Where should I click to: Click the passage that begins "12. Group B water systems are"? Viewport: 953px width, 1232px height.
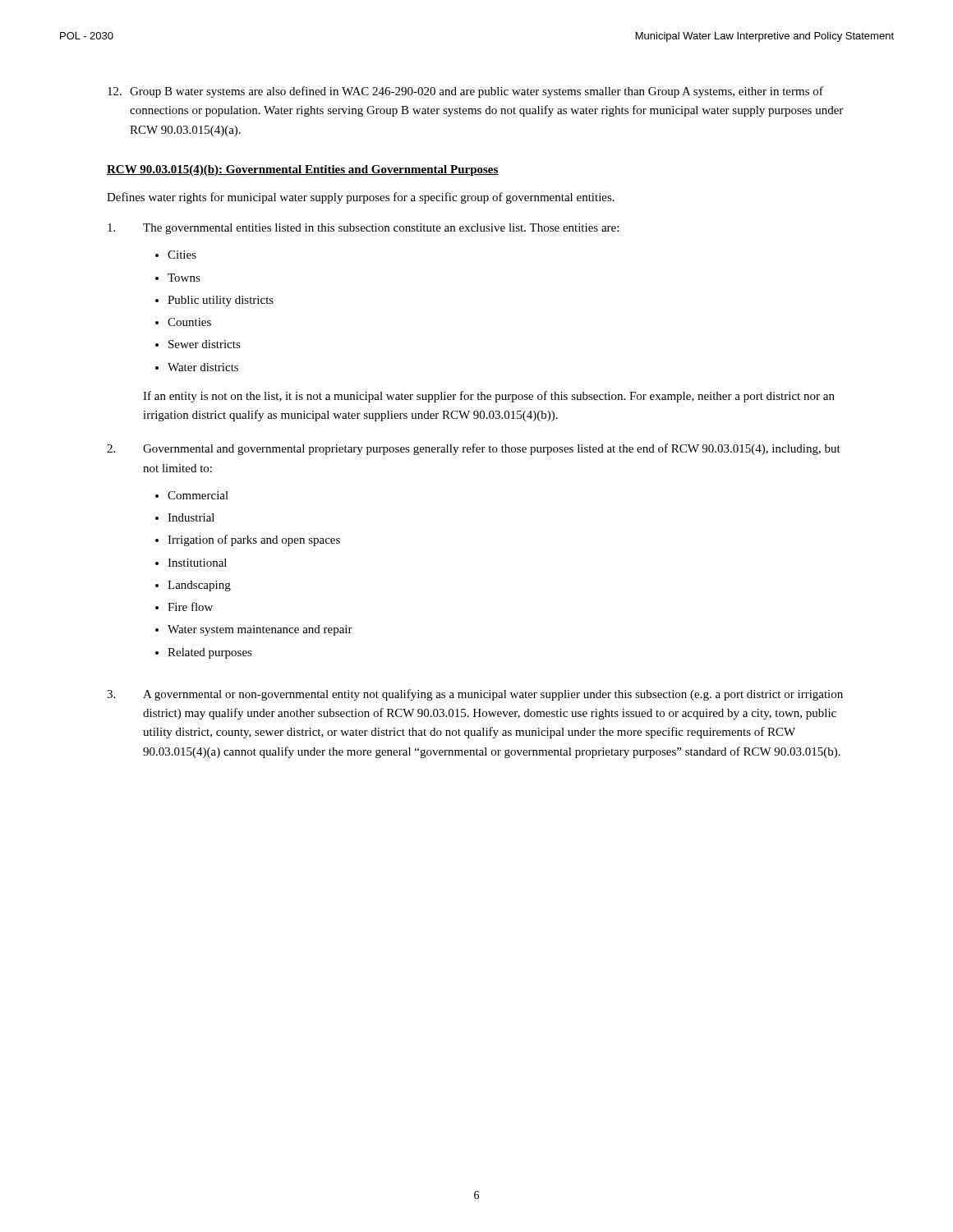476,111
